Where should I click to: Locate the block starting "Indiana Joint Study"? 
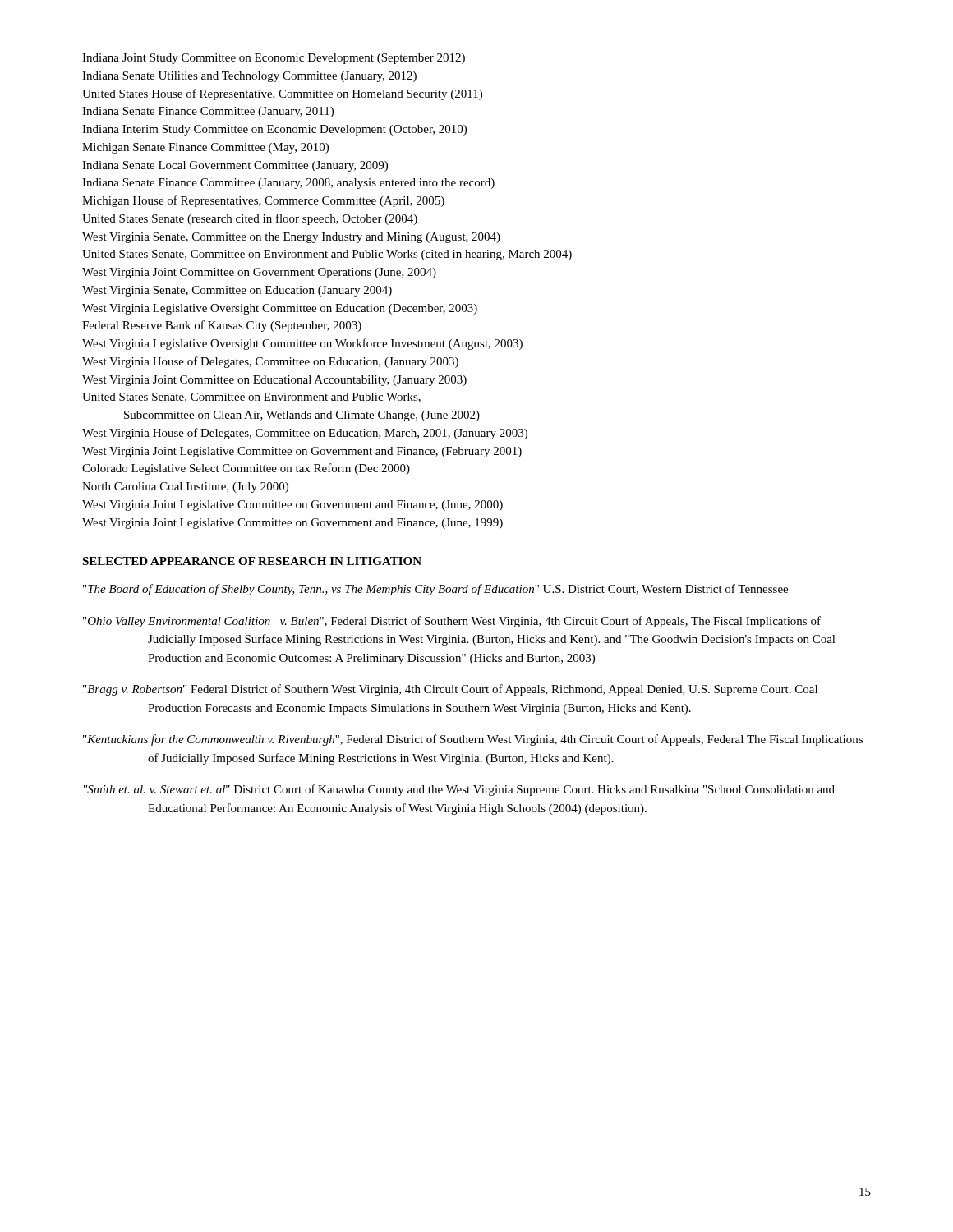(274, 59)
